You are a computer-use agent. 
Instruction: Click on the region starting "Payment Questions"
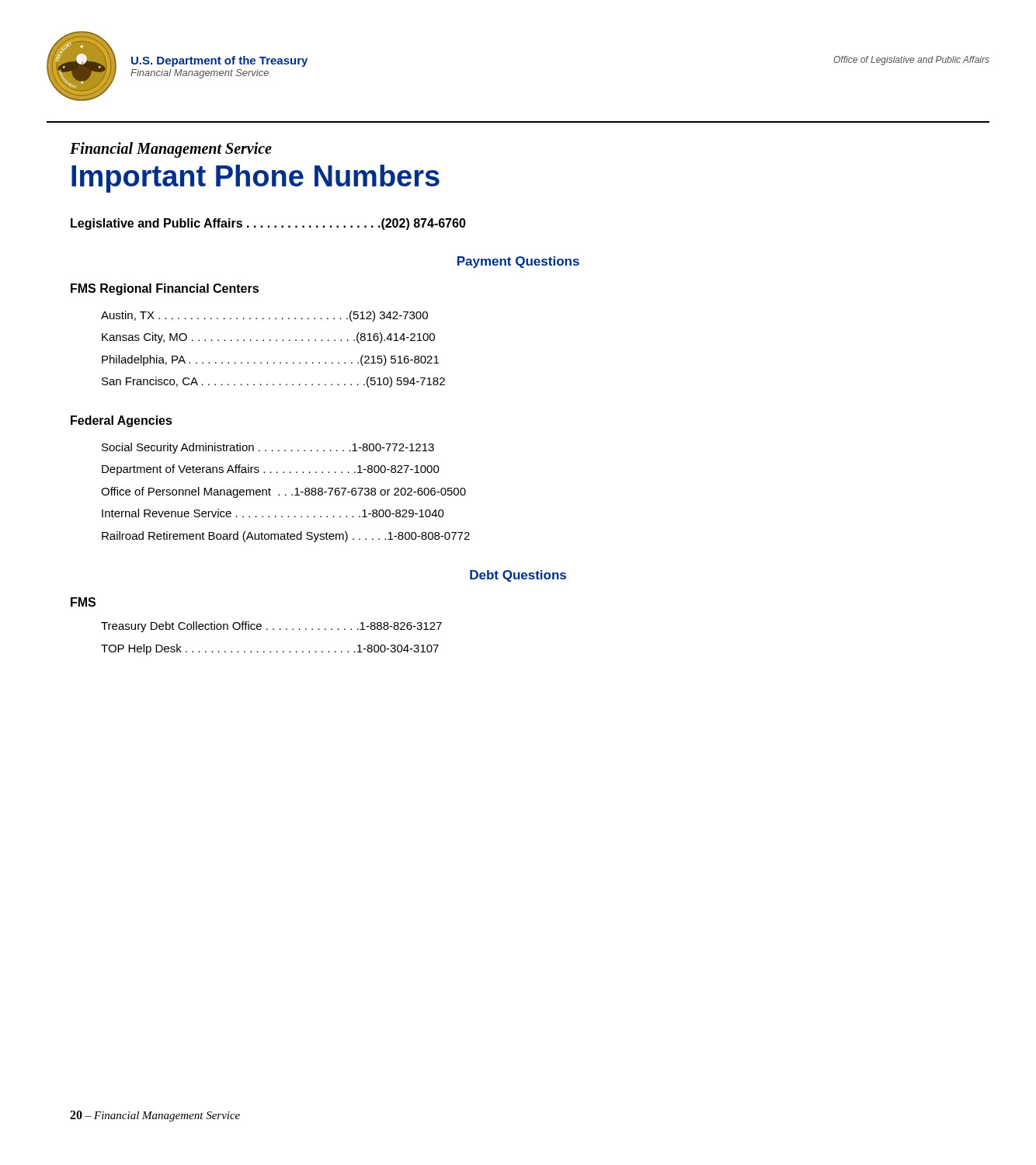click(518, 261)
